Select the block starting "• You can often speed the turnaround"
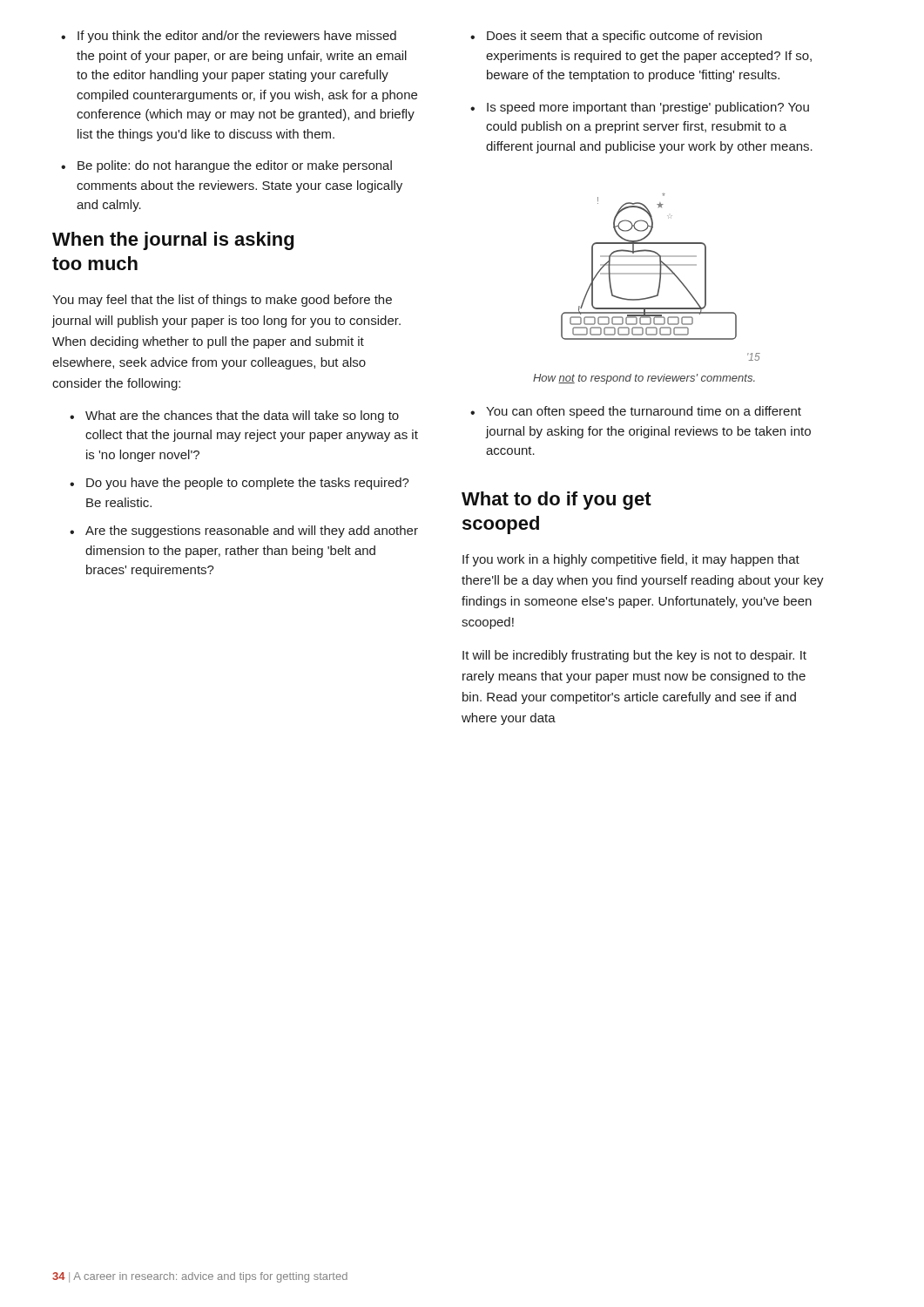924x1307 pixels. click(x=649, y=431)
